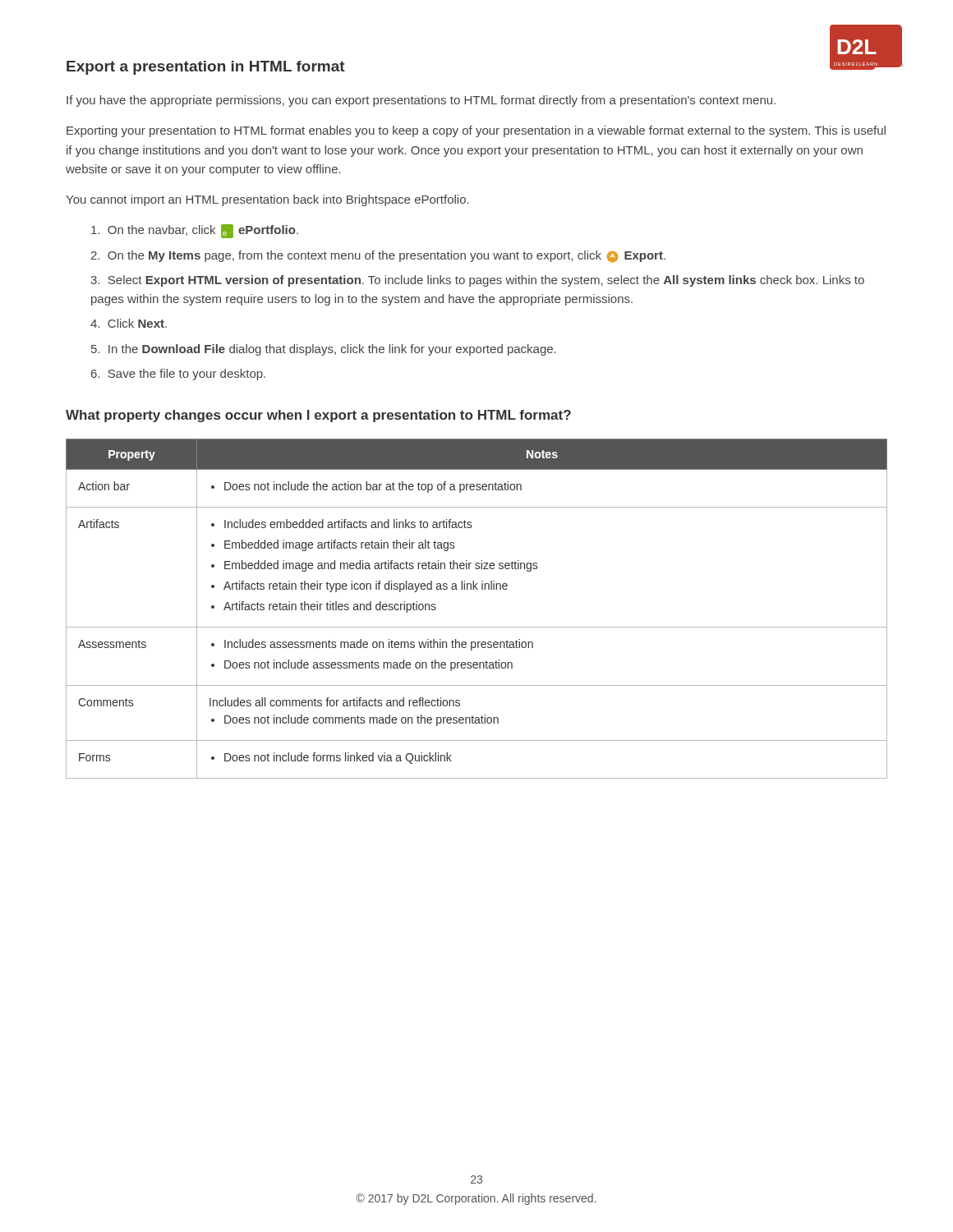Find the text block containing "If you have the appropriate"
The width and height of the screenshot is (953, 1232).
421,100
